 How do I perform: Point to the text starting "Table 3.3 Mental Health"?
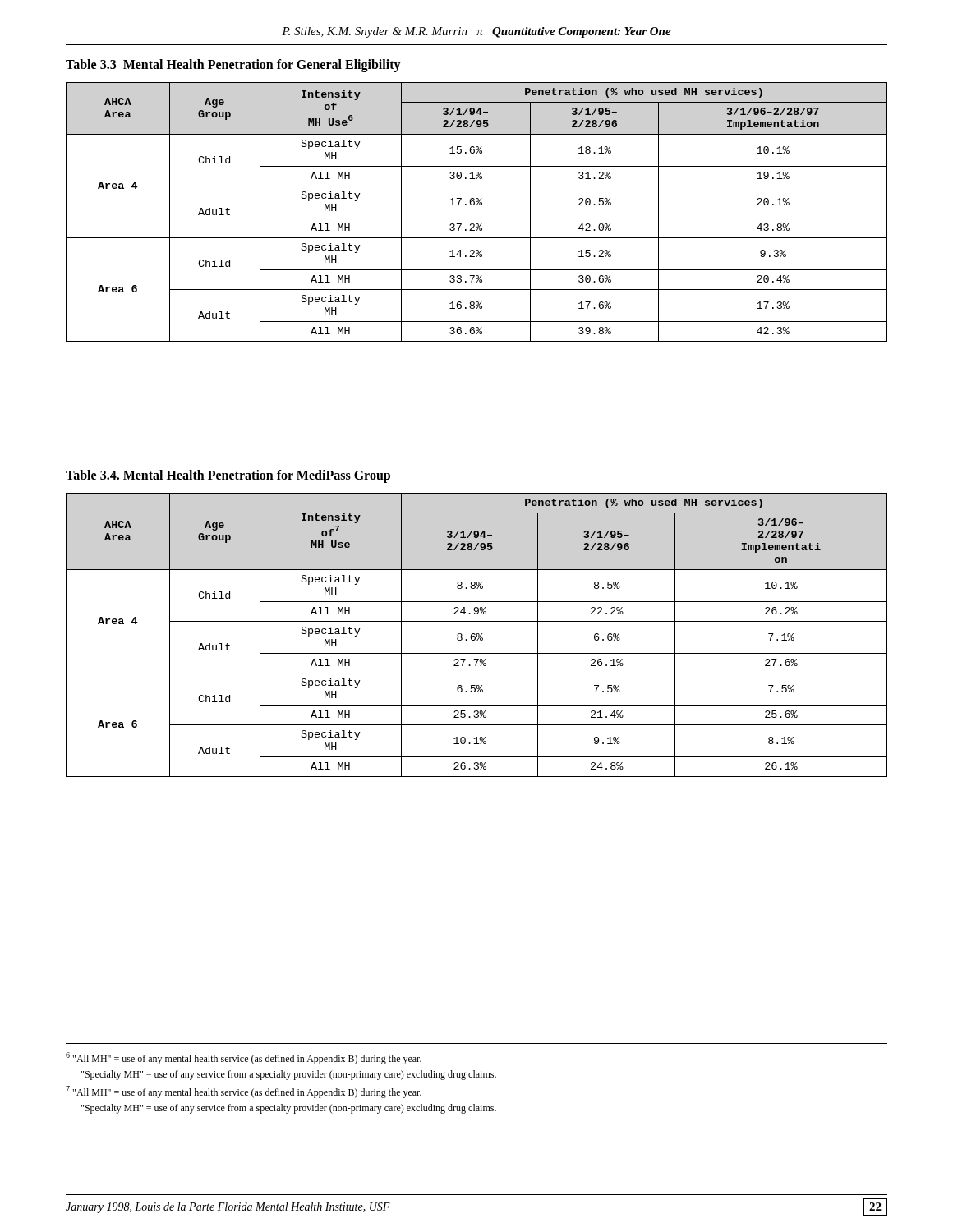233,64
